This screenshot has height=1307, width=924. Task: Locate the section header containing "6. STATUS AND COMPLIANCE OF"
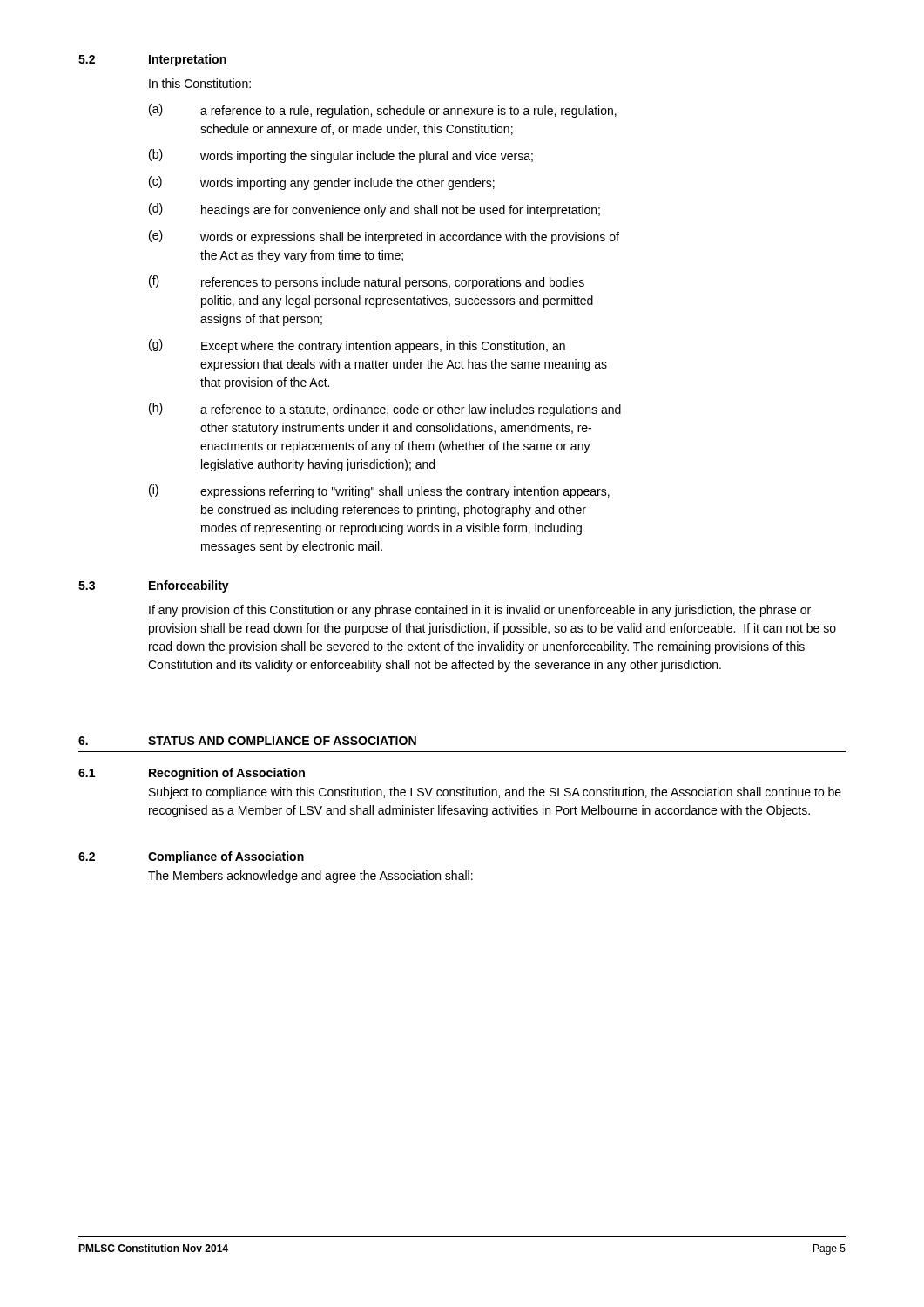click(x=248, y=741)
